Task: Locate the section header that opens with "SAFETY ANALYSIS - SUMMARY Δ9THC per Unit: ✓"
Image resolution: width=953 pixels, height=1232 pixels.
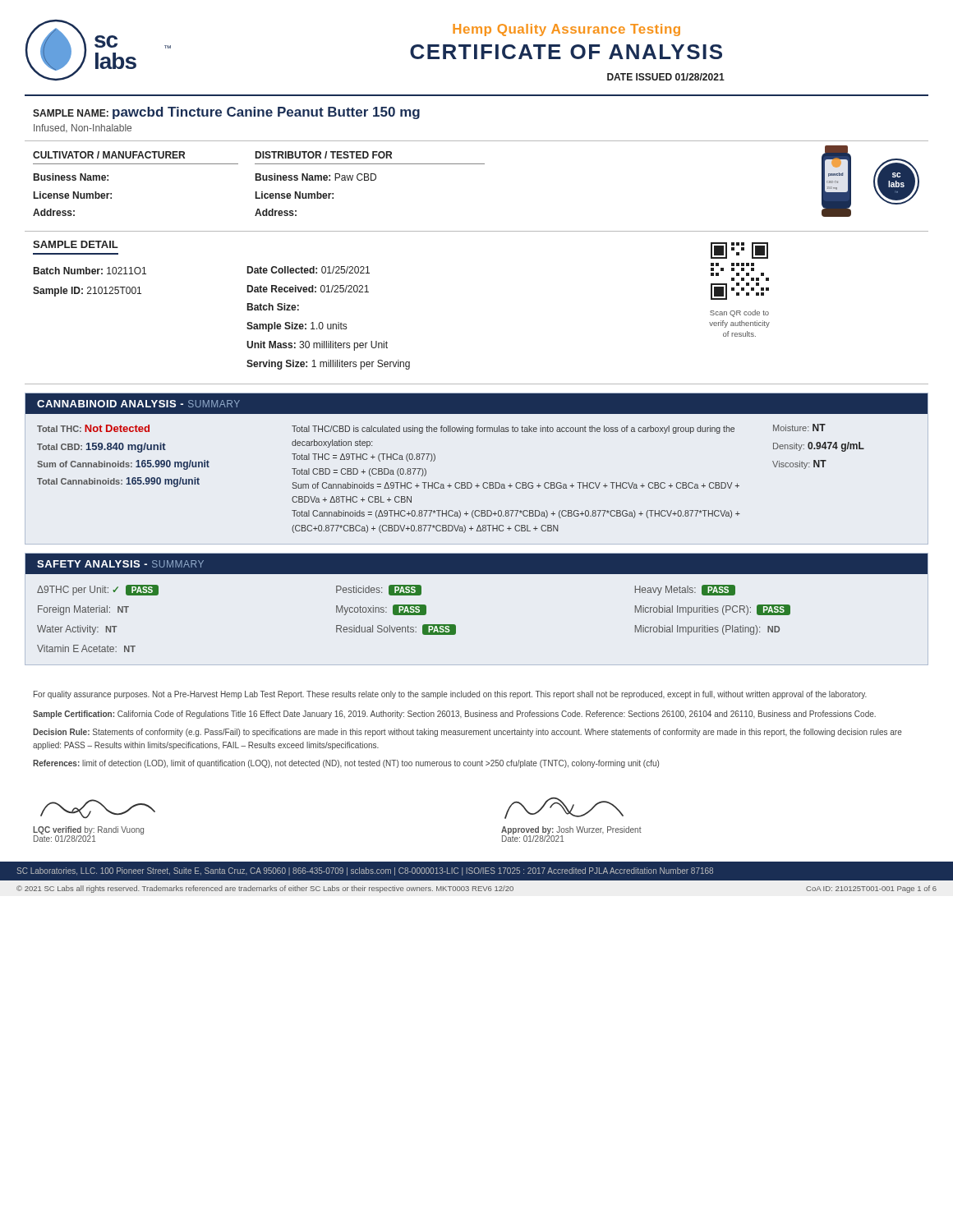Action: tap(476, 564)
